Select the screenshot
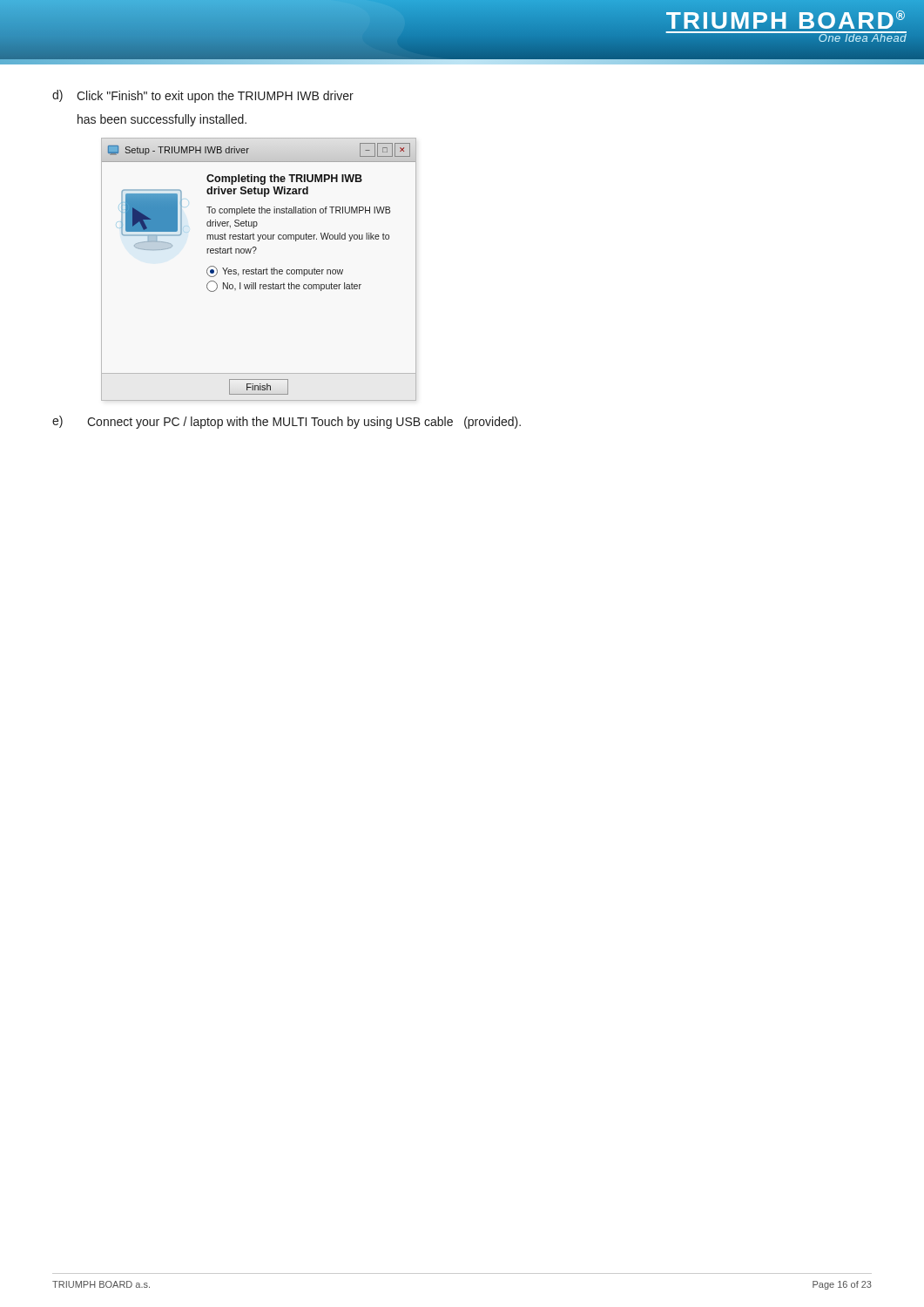924x1307 pixels. pos(234,269)
